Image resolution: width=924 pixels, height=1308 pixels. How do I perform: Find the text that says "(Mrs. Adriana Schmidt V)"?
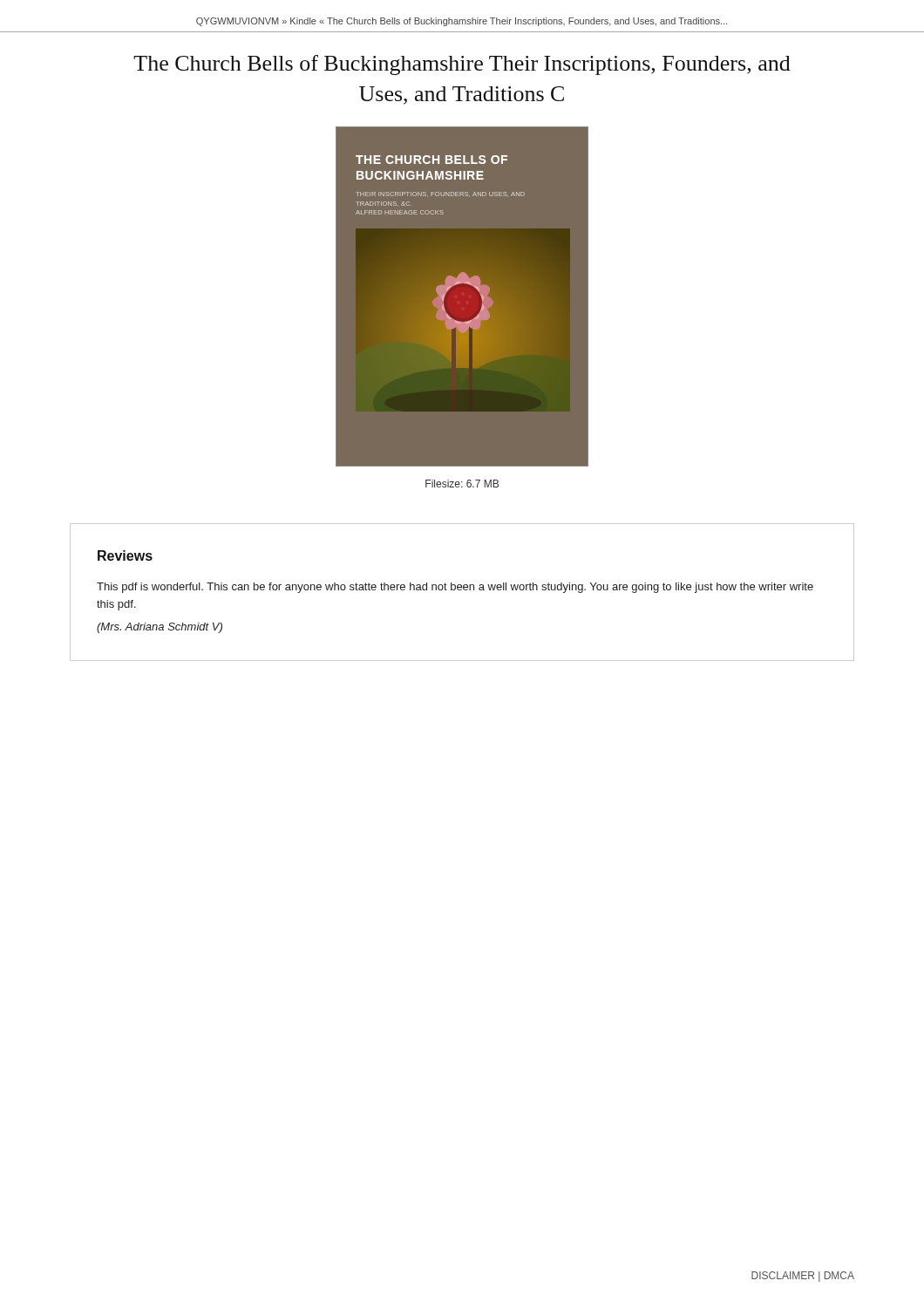(x=160, y=627)
